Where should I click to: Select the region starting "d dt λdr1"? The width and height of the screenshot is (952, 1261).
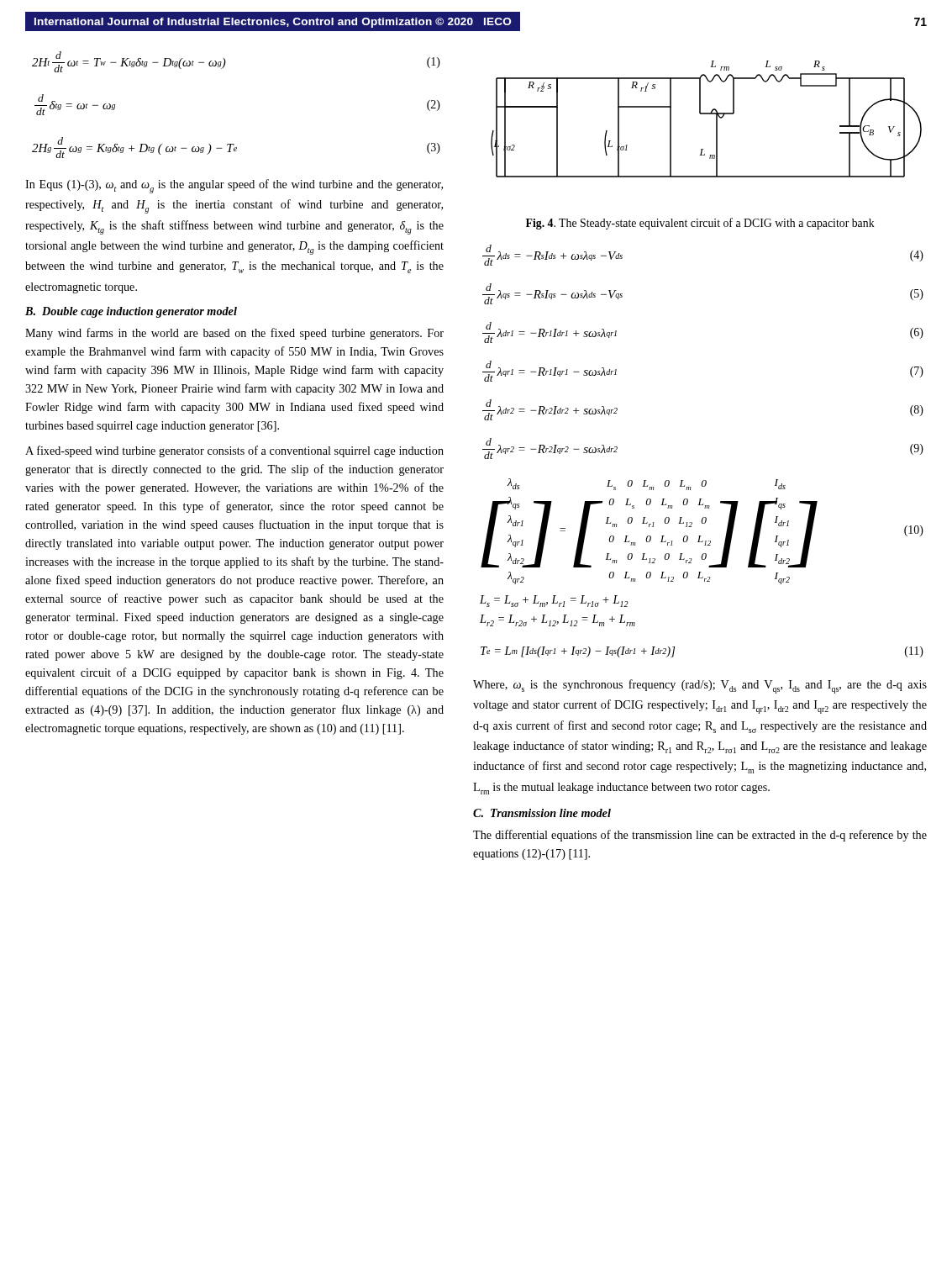click(x=605, y=332)
